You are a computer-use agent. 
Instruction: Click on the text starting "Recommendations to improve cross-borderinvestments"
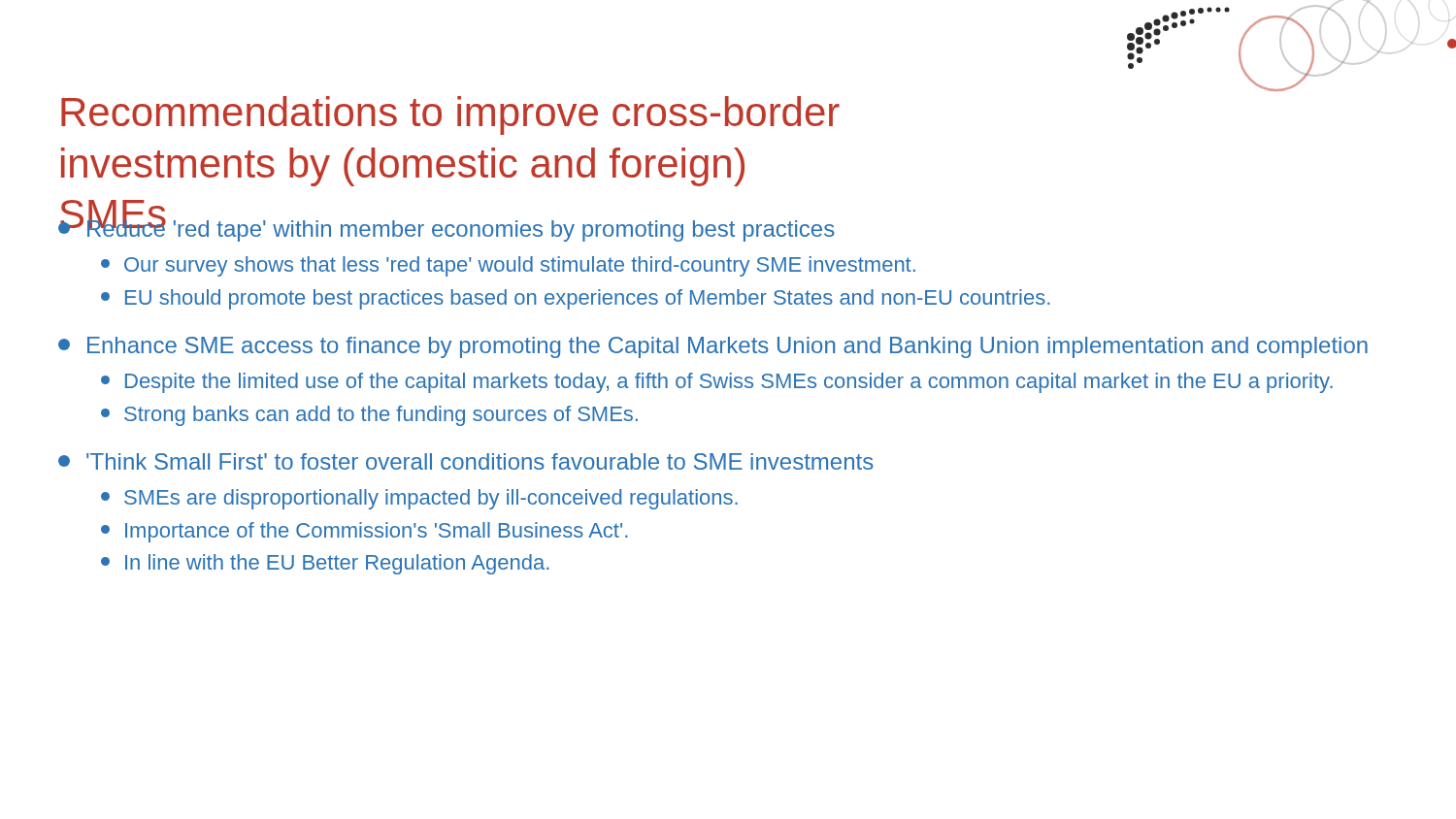pos(461,164)
